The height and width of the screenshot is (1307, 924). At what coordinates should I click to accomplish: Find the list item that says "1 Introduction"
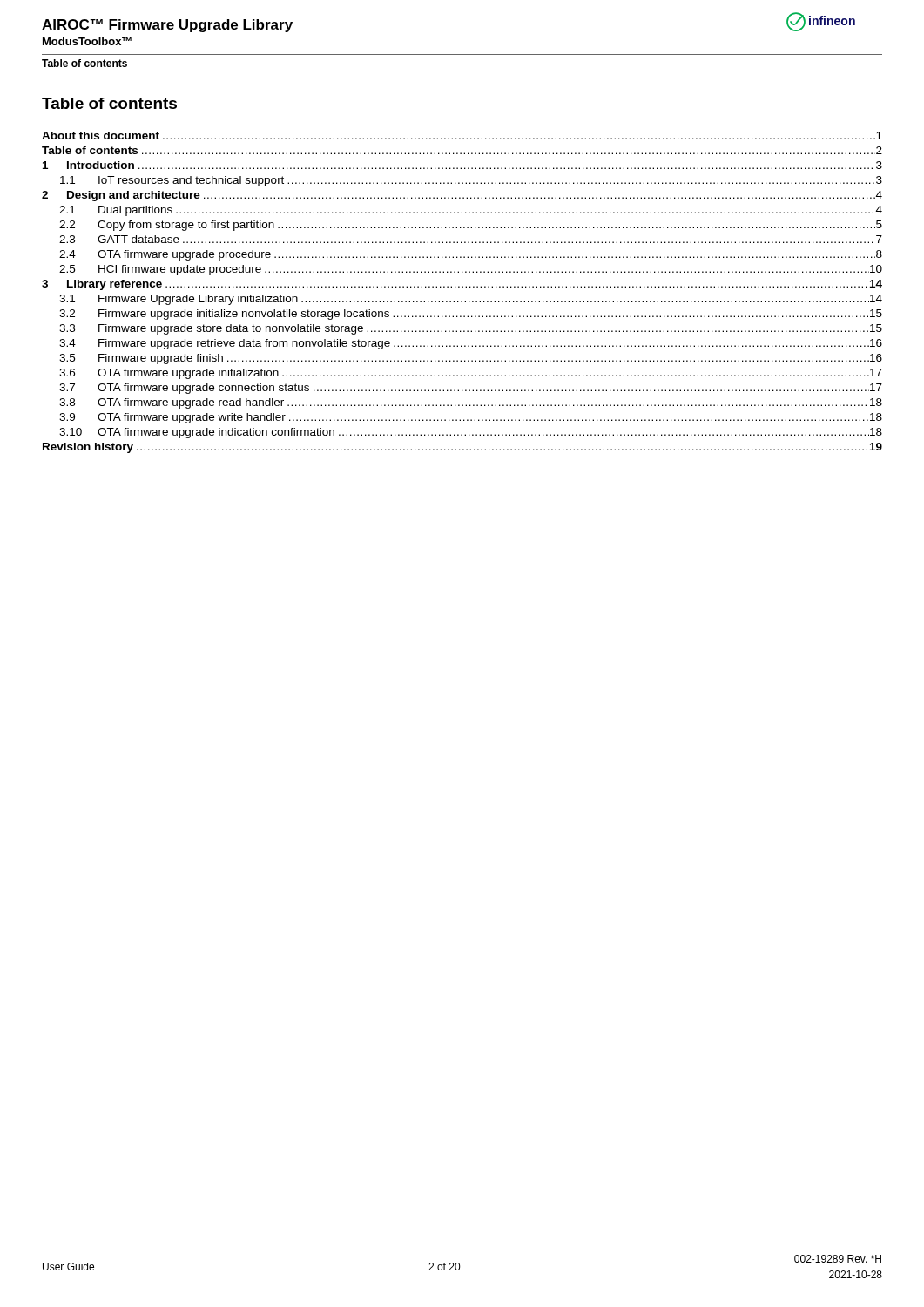tap(462, 165)
